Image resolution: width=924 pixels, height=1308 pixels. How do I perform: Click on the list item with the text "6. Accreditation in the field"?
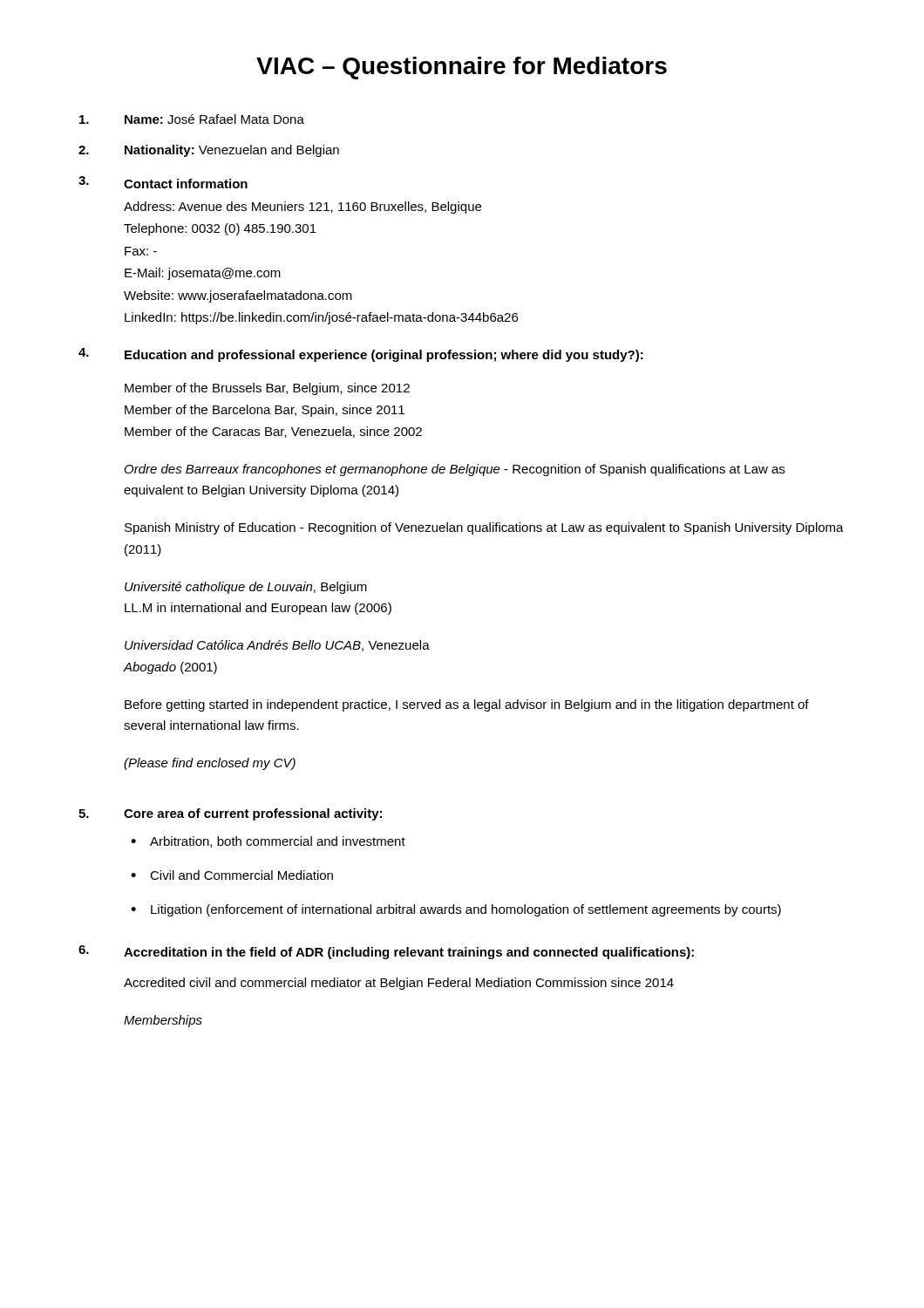(462, 987)
